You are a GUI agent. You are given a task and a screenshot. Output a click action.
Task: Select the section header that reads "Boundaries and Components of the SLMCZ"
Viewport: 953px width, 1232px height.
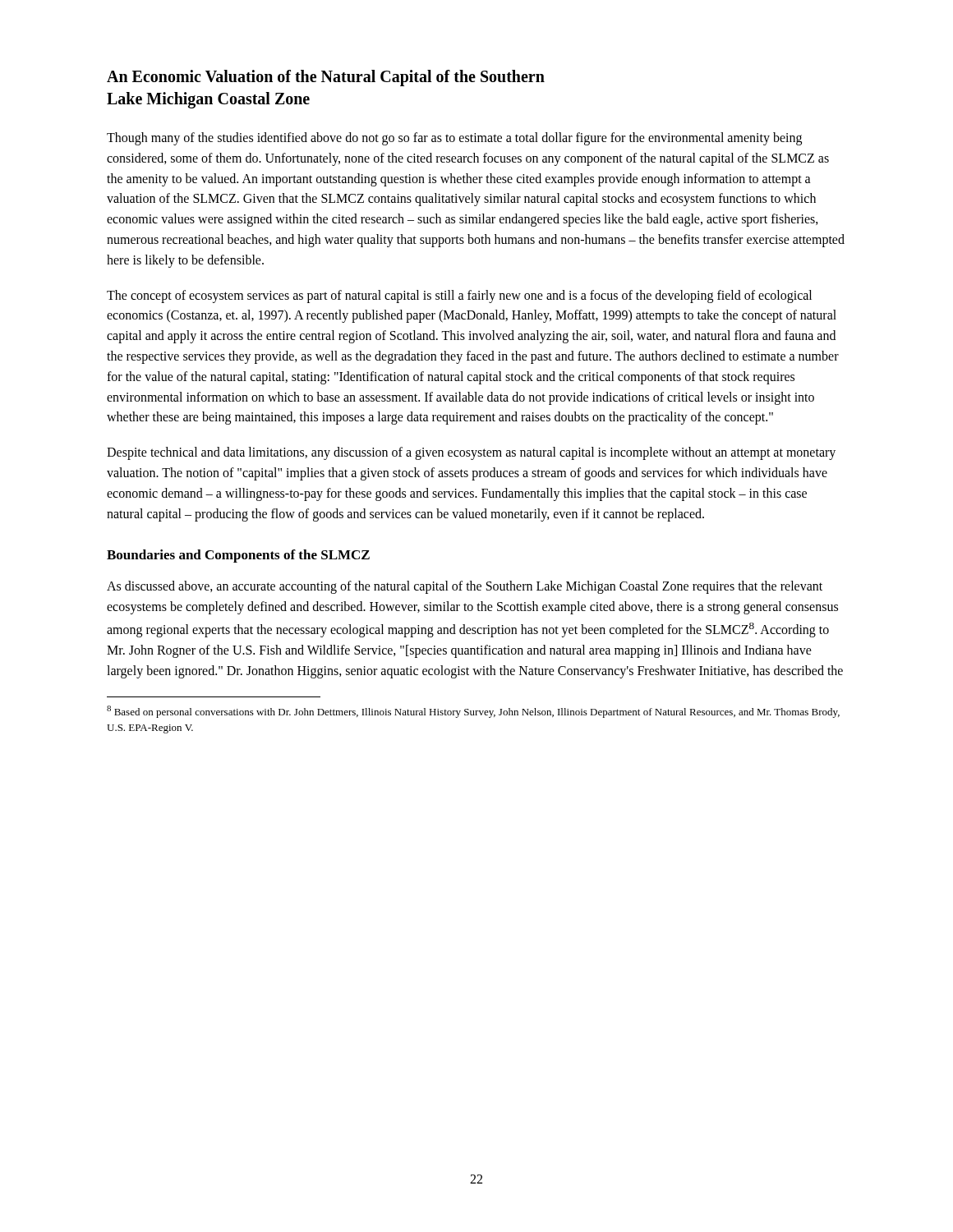point(239,555)
